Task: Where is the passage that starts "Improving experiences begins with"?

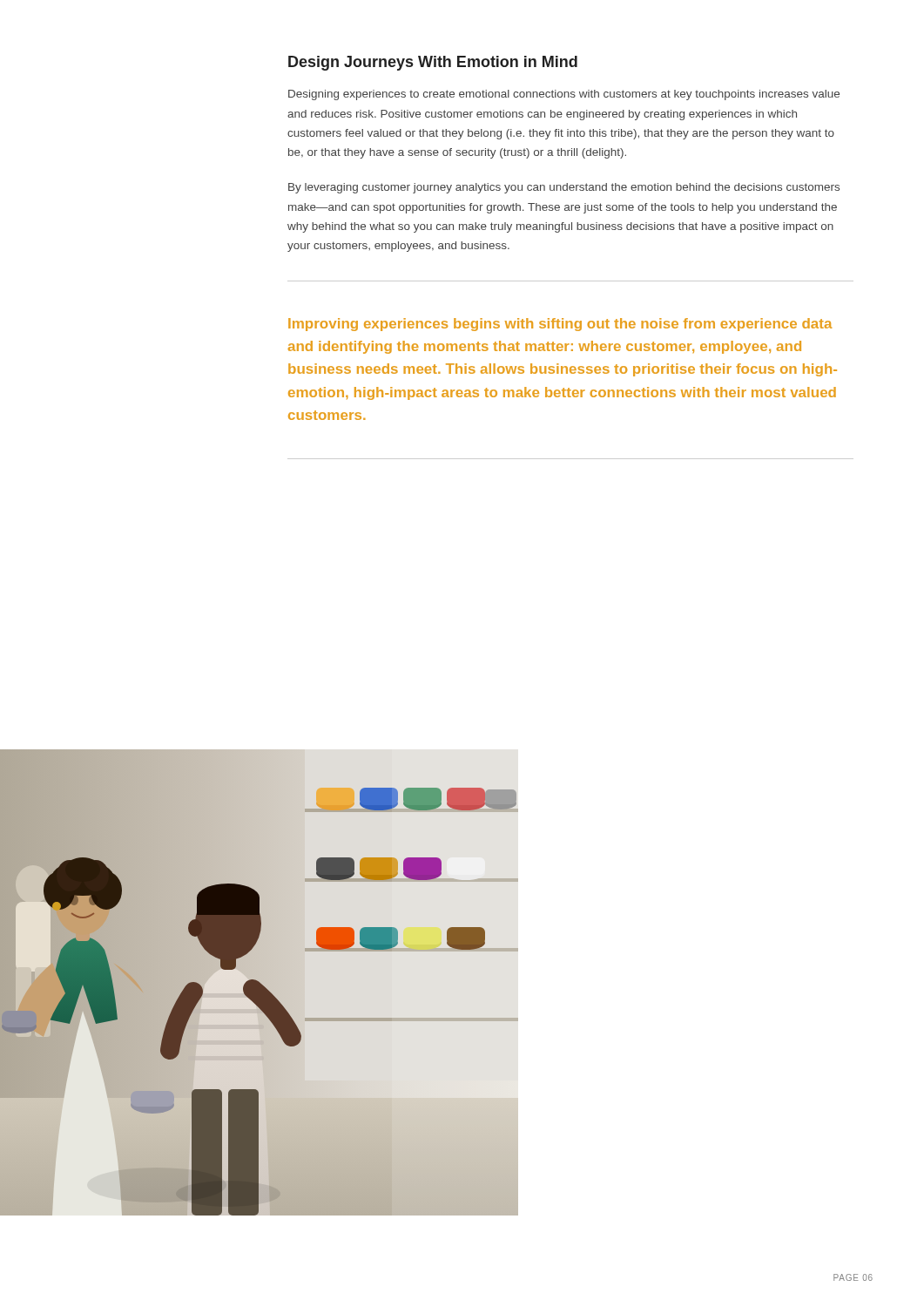Action: point(570,370)
